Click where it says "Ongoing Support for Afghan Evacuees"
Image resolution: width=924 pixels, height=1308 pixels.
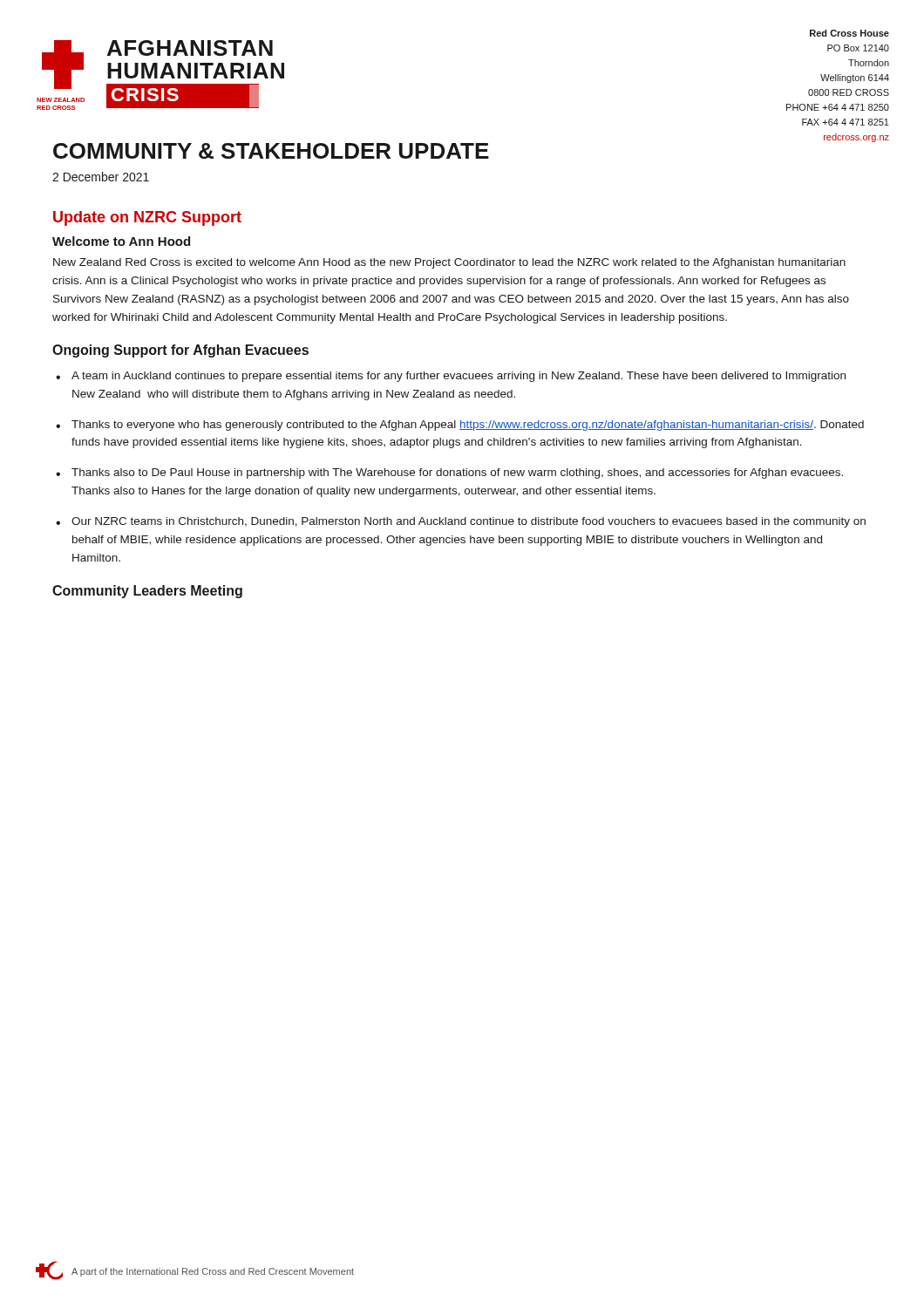pyautogui.click(x=180, y=351)
